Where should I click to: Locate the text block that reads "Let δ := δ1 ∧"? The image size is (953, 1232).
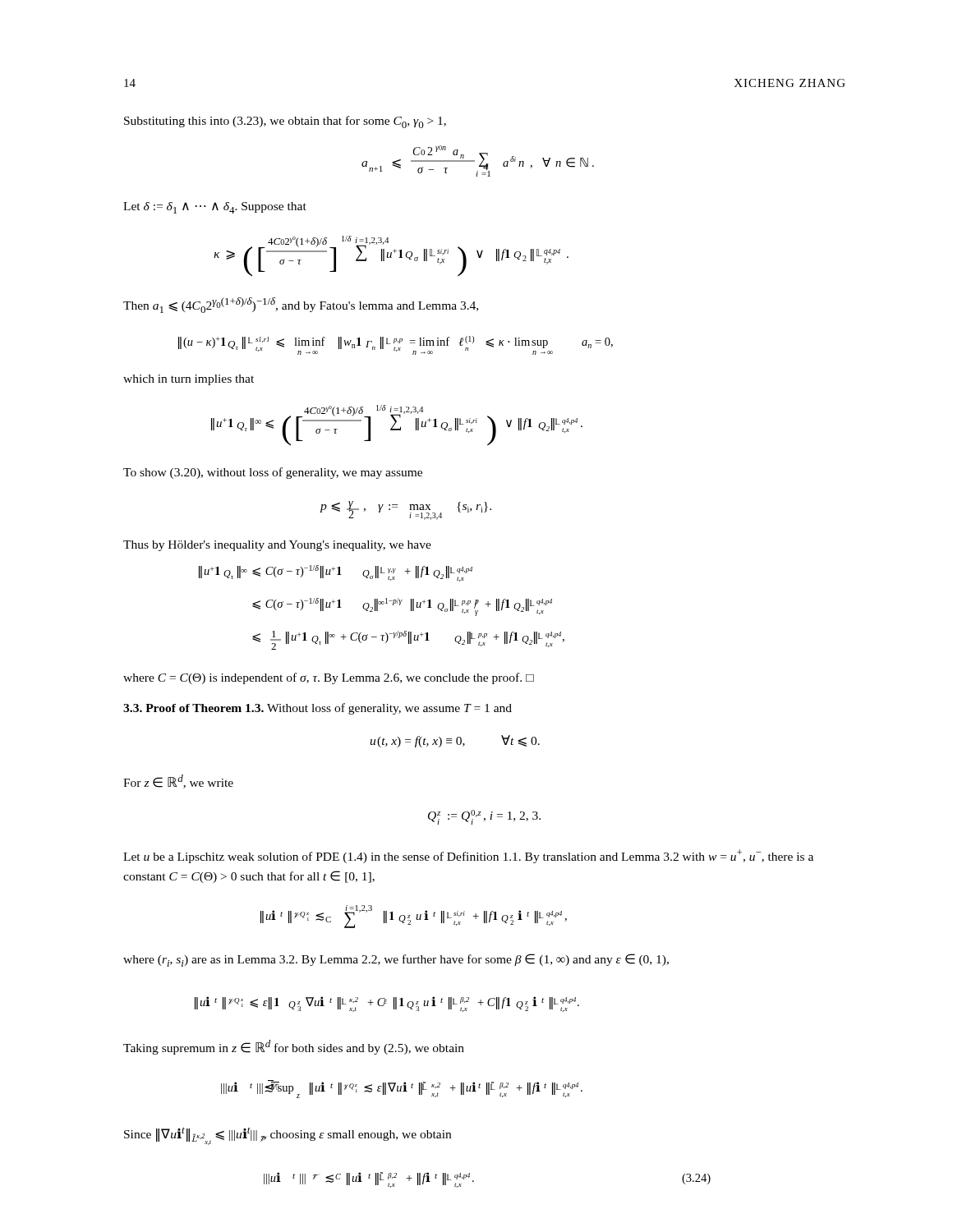[215, 208]
